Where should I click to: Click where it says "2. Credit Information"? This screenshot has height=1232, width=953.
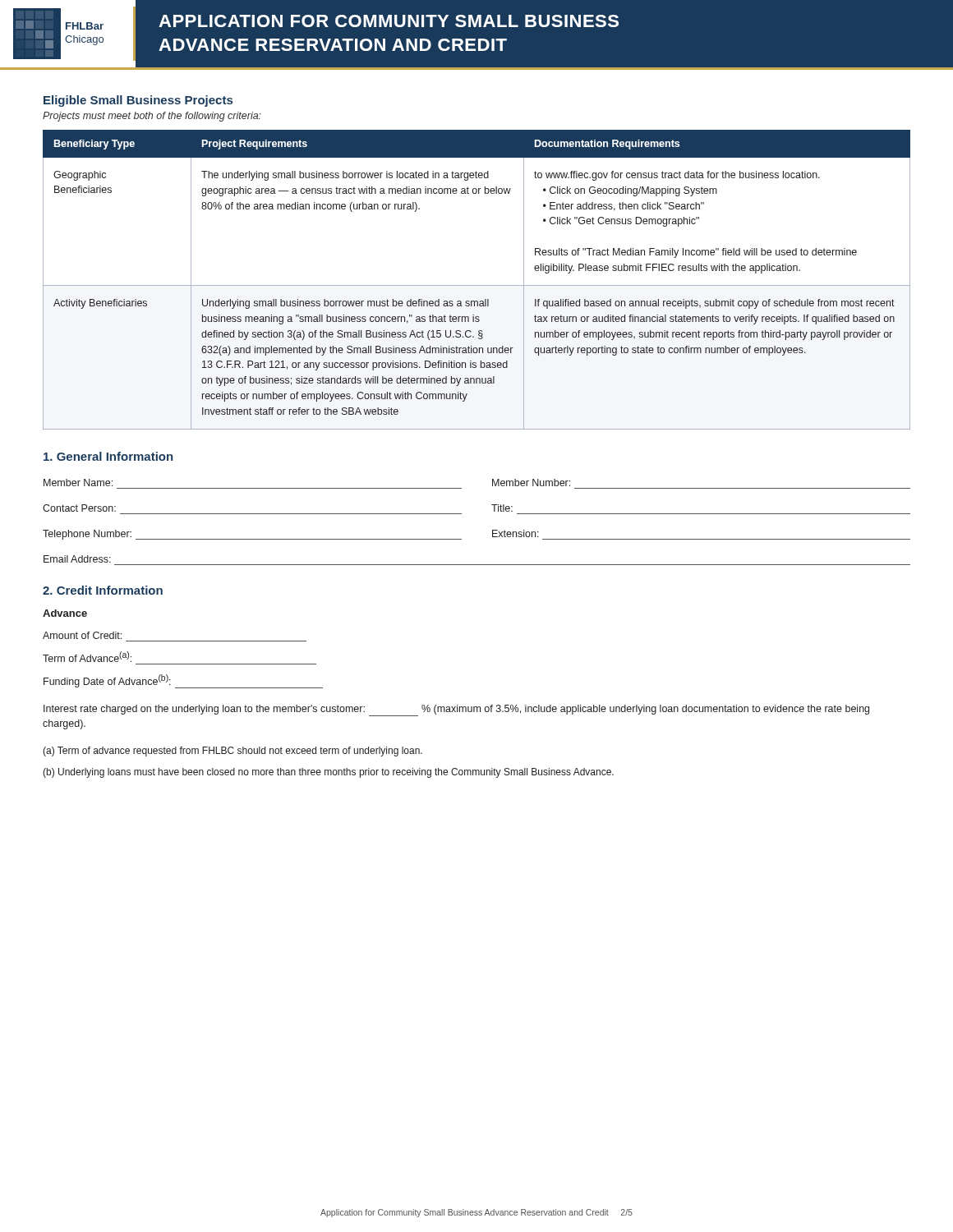point(103,590)
